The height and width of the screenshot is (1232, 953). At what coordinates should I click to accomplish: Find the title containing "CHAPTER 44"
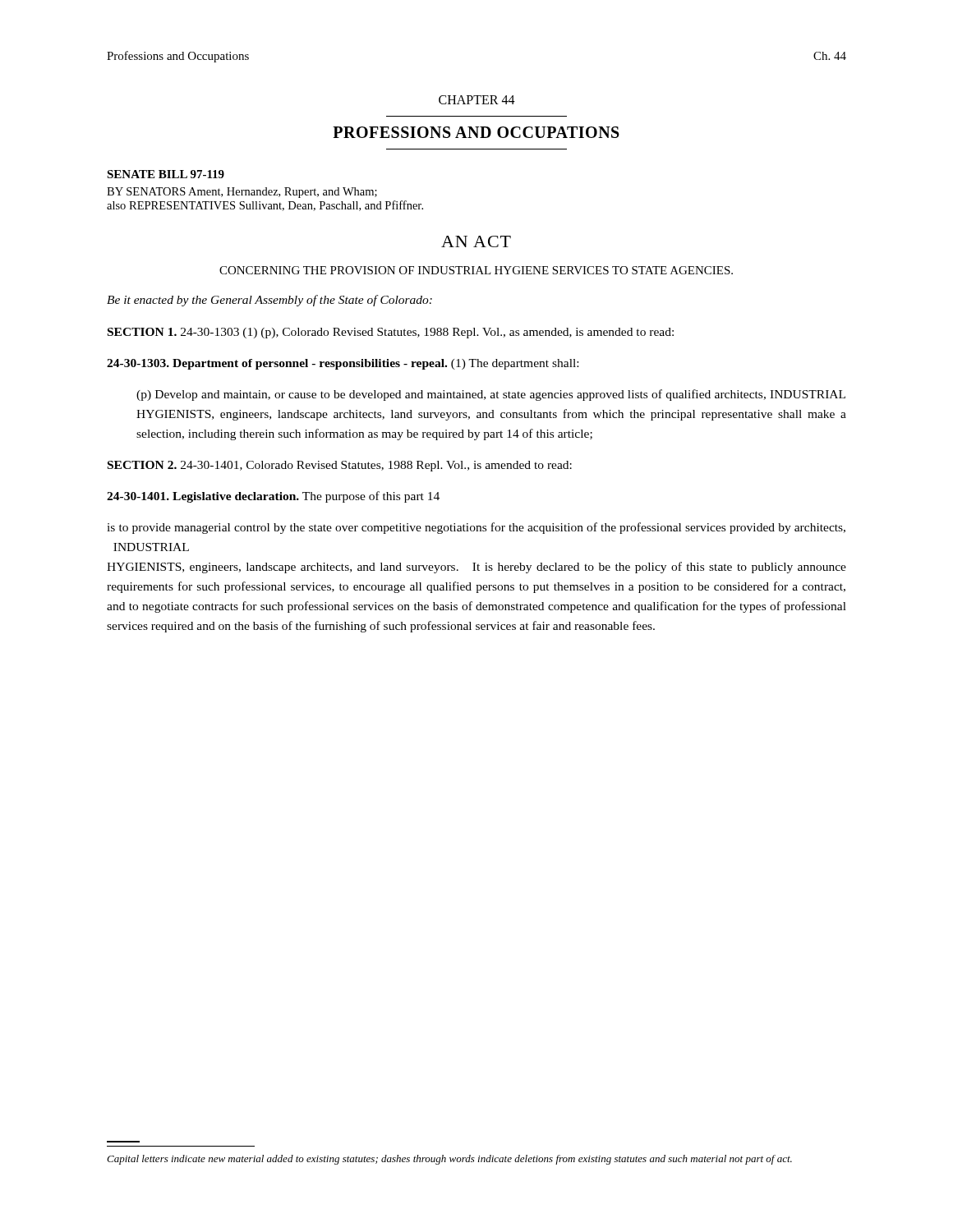click(x=476, y=100)
